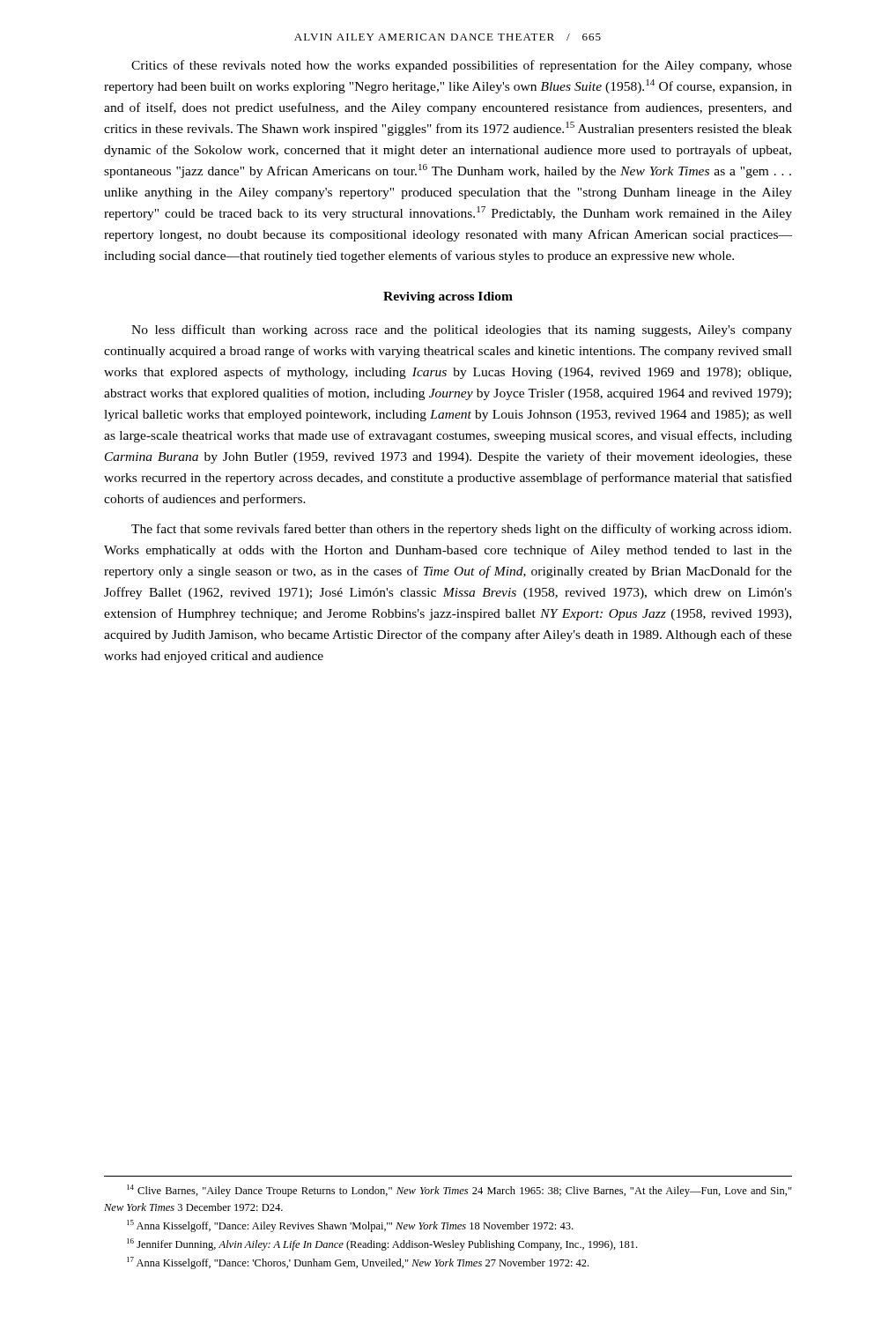Point to the passage starting "Reviving across Idiom"
Screen dimensions: 1322x896
tap(448, 296)
